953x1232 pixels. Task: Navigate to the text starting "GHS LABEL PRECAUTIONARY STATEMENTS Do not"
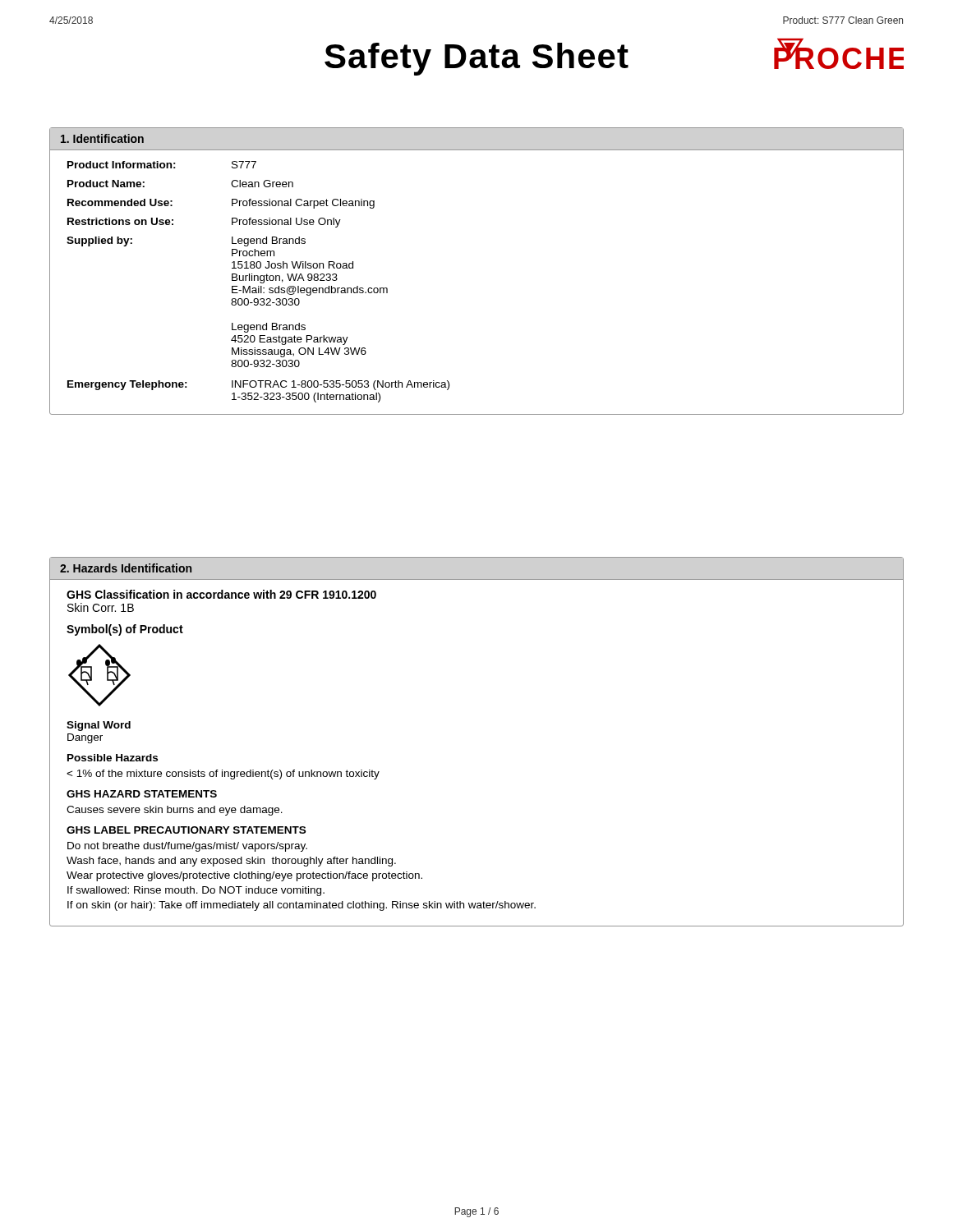pos(186,830)
